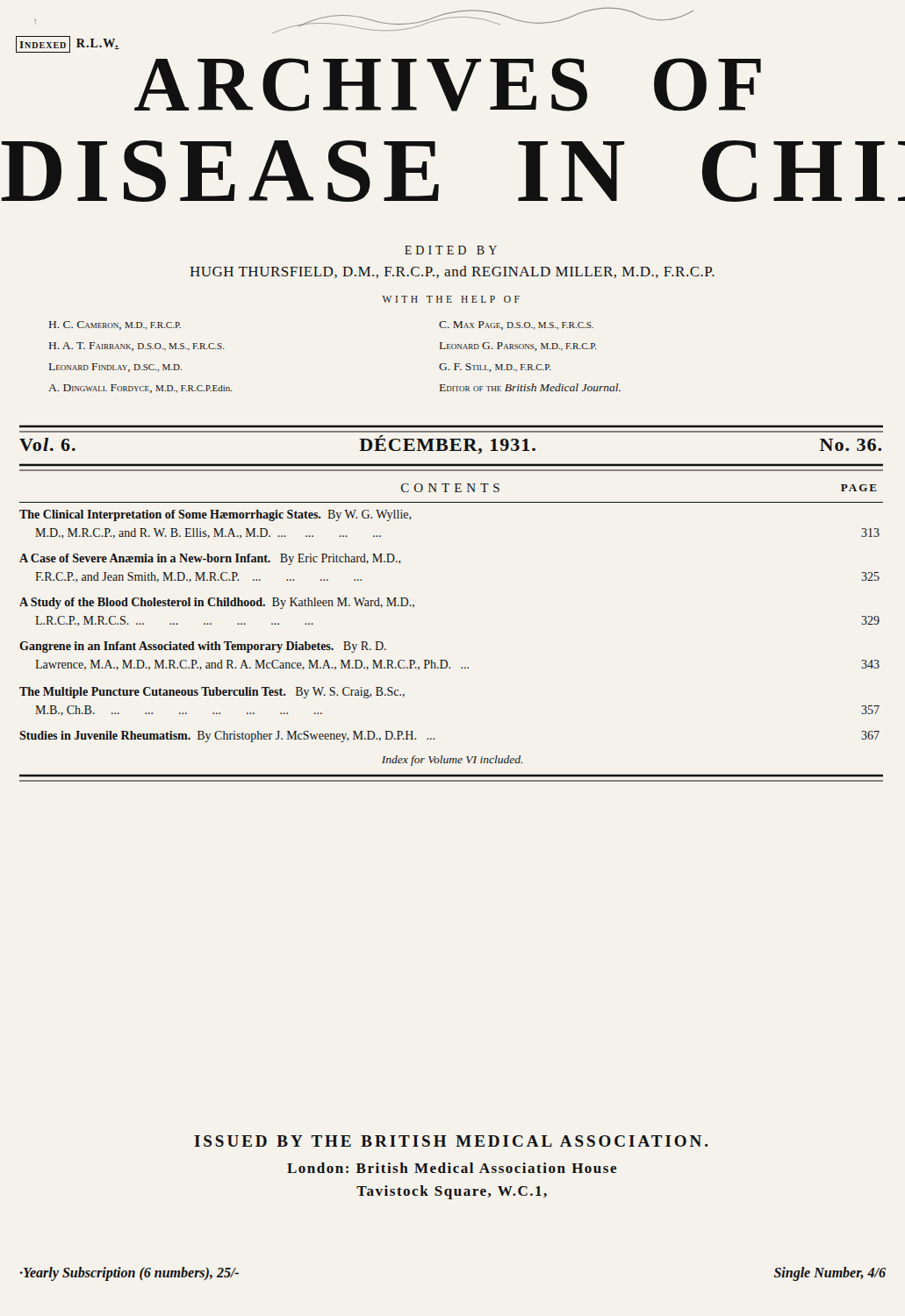
Task: Locate the section header
Action: [x=452, y=488]
